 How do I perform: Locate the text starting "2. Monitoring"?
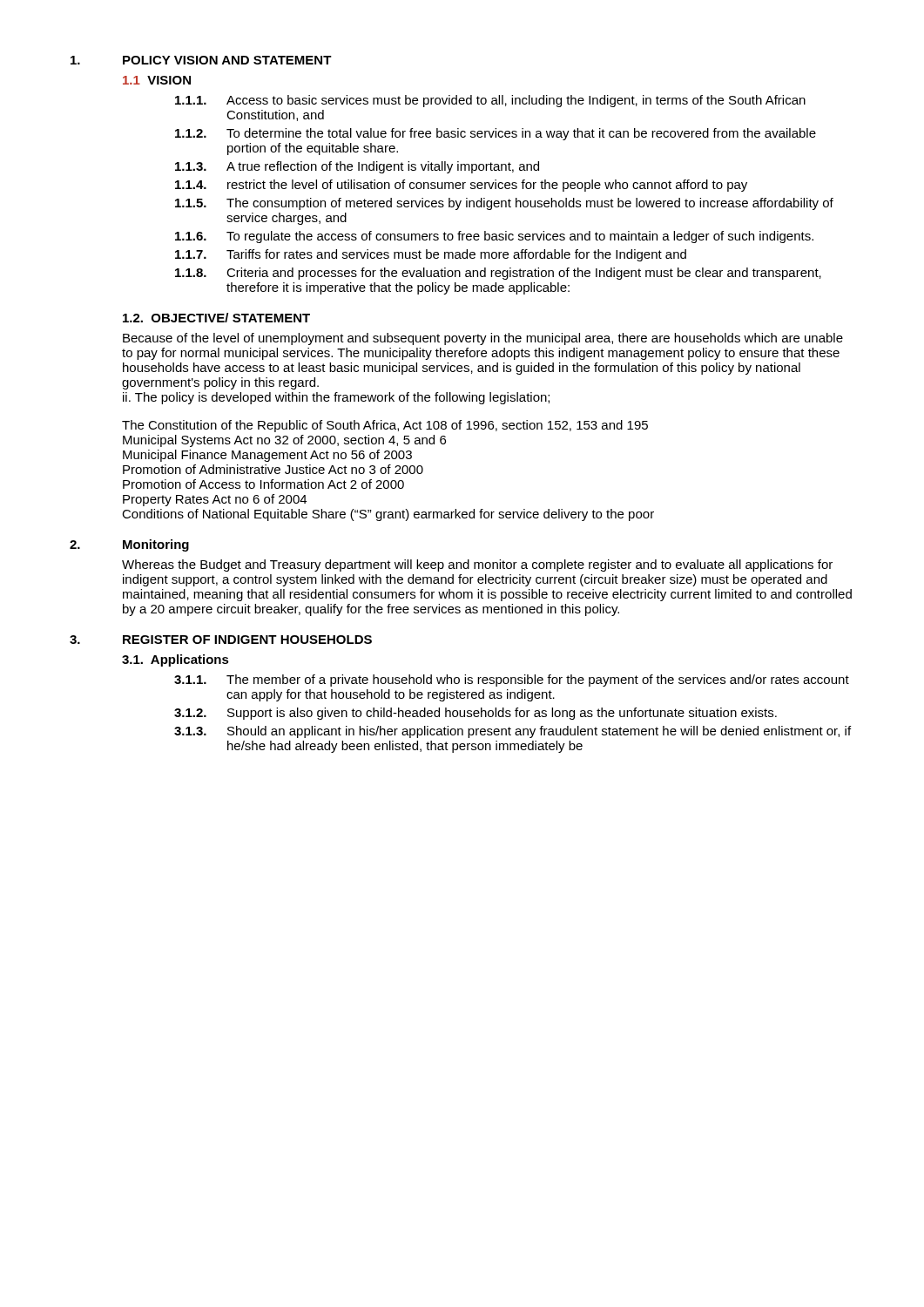(x=130, y=544)
